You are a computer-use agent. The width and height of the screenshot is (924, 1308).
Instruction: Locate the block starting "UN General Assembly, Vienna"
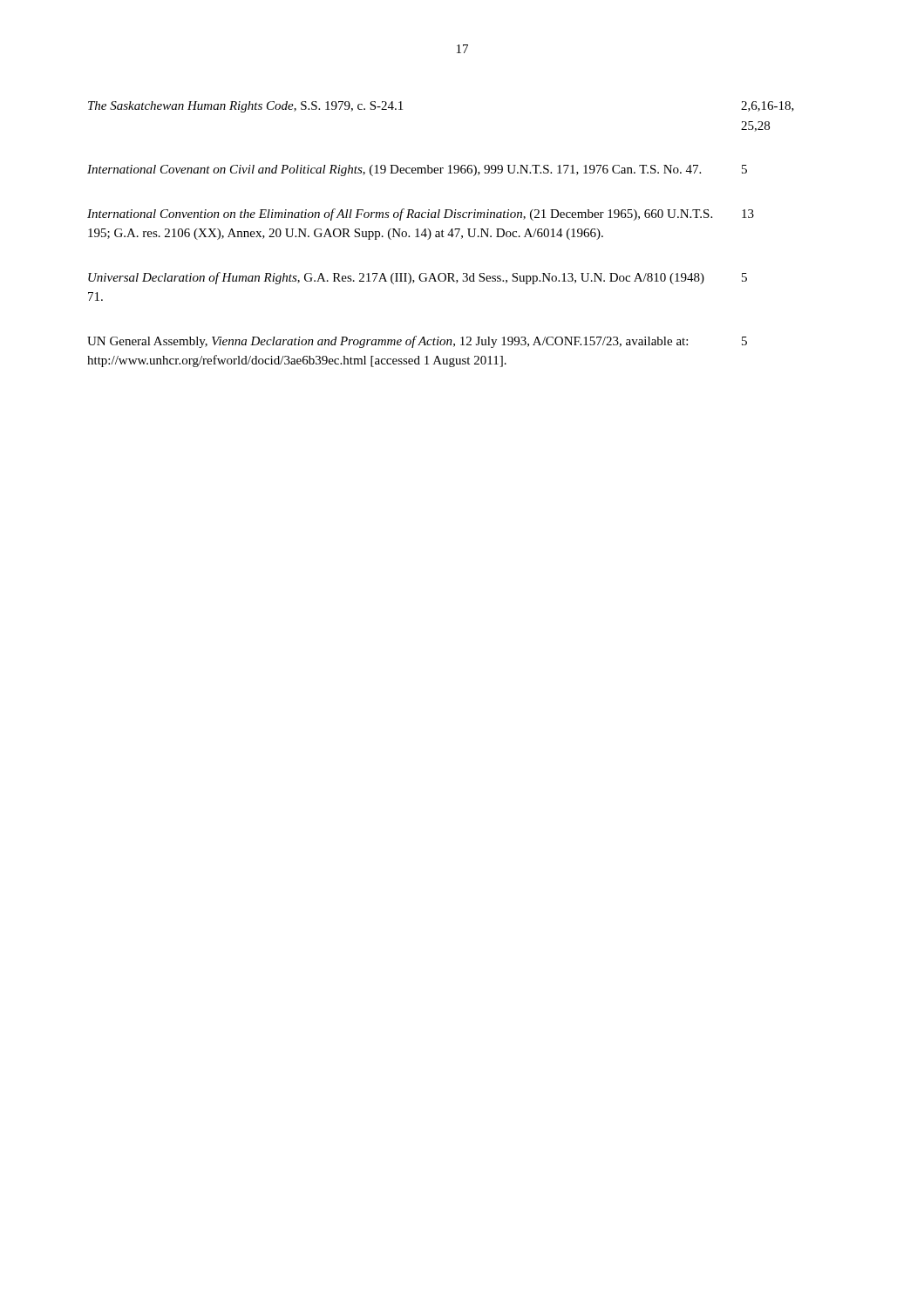pyautogui.click(x=445, y=351)
